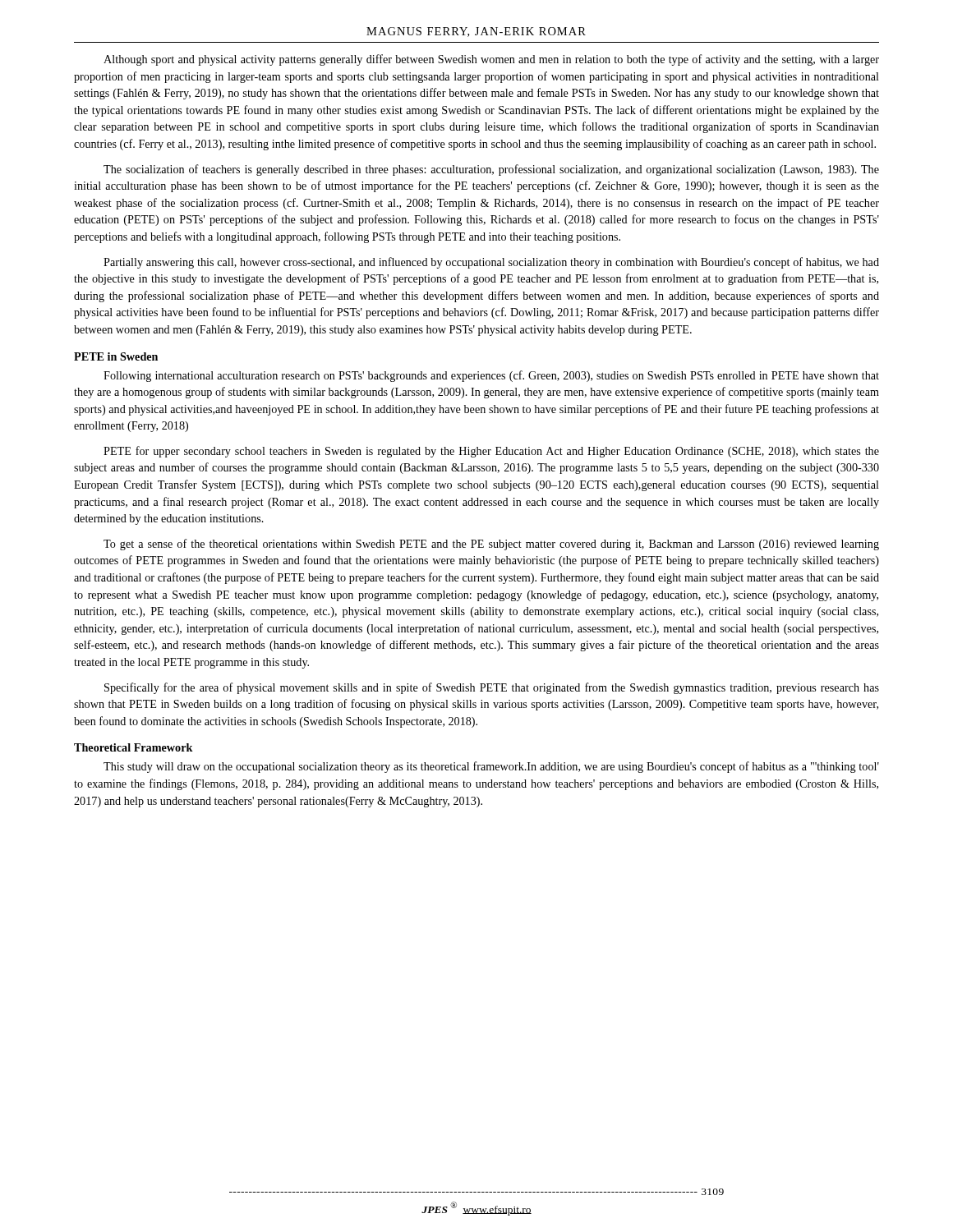Locate the region starting "This study will draw on the occupational"
Screen dimensions: 1232x953
(476, 784)
